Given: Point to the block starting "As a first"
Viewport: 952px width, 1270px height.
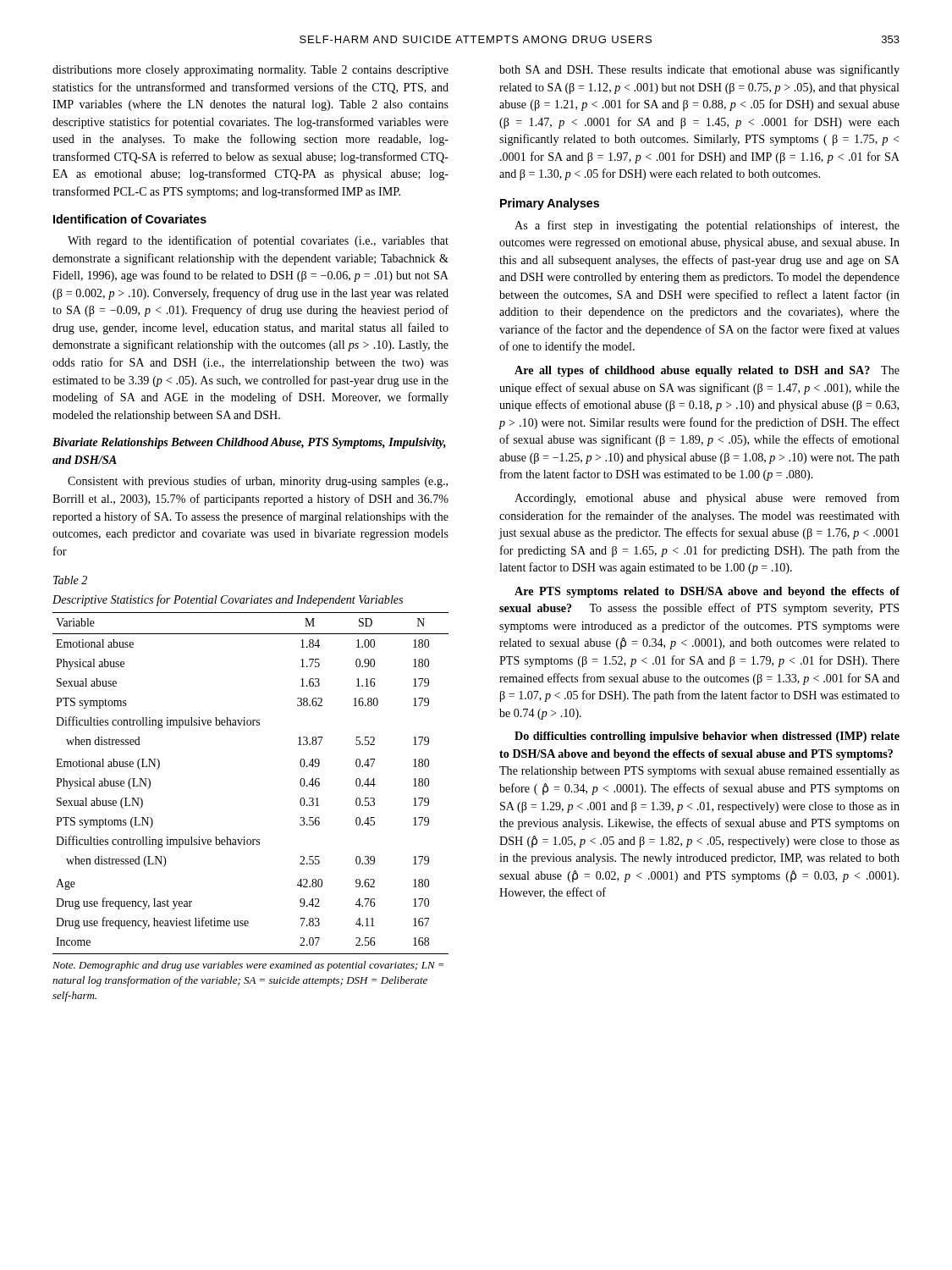Looking at the screenshot, I should [x=699, y=286].
